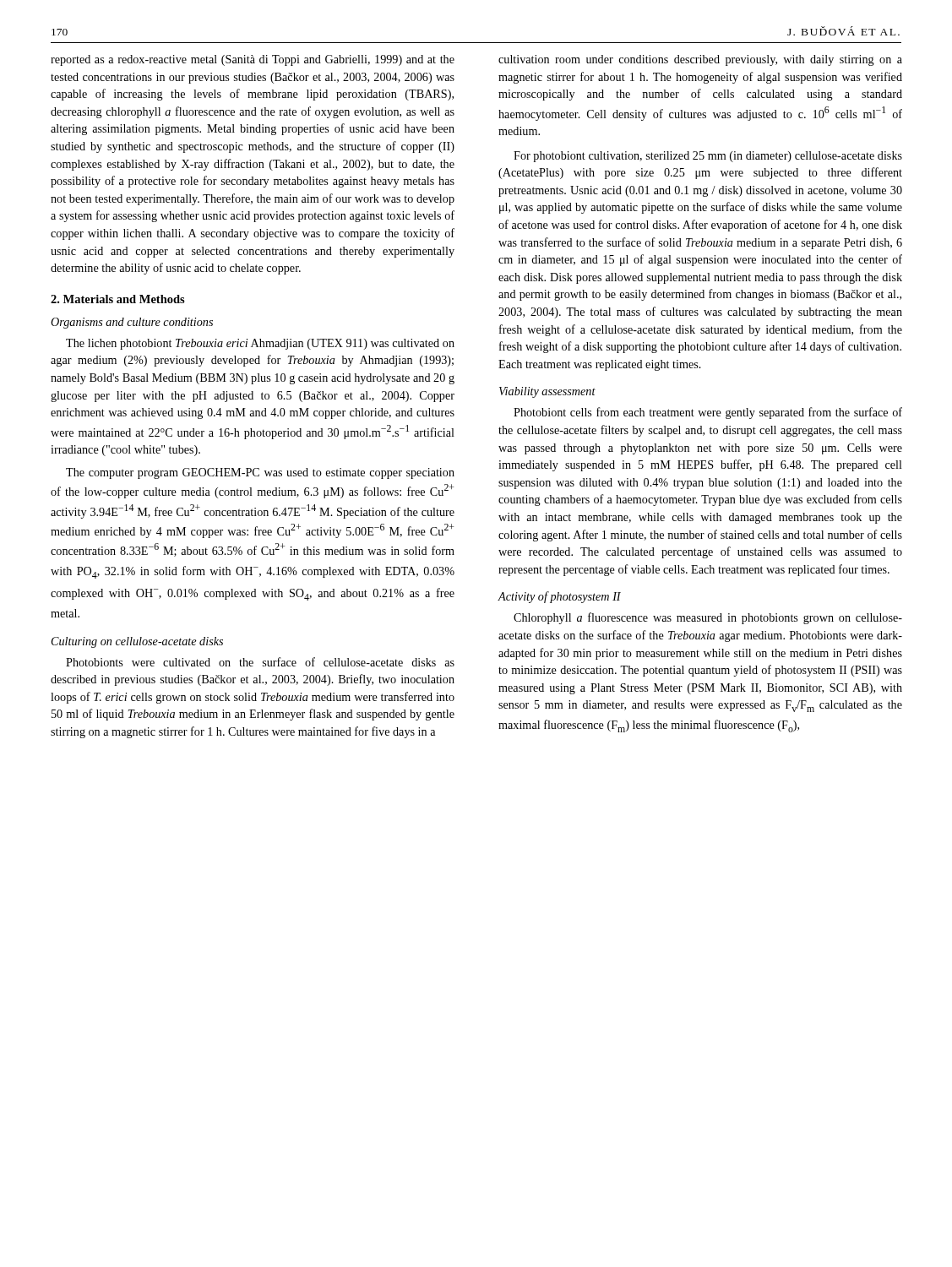Click on the text block with the text "Photobiont cells from each treatment were gently"
The image size is (952, 1267).
[x=700, y=491]
